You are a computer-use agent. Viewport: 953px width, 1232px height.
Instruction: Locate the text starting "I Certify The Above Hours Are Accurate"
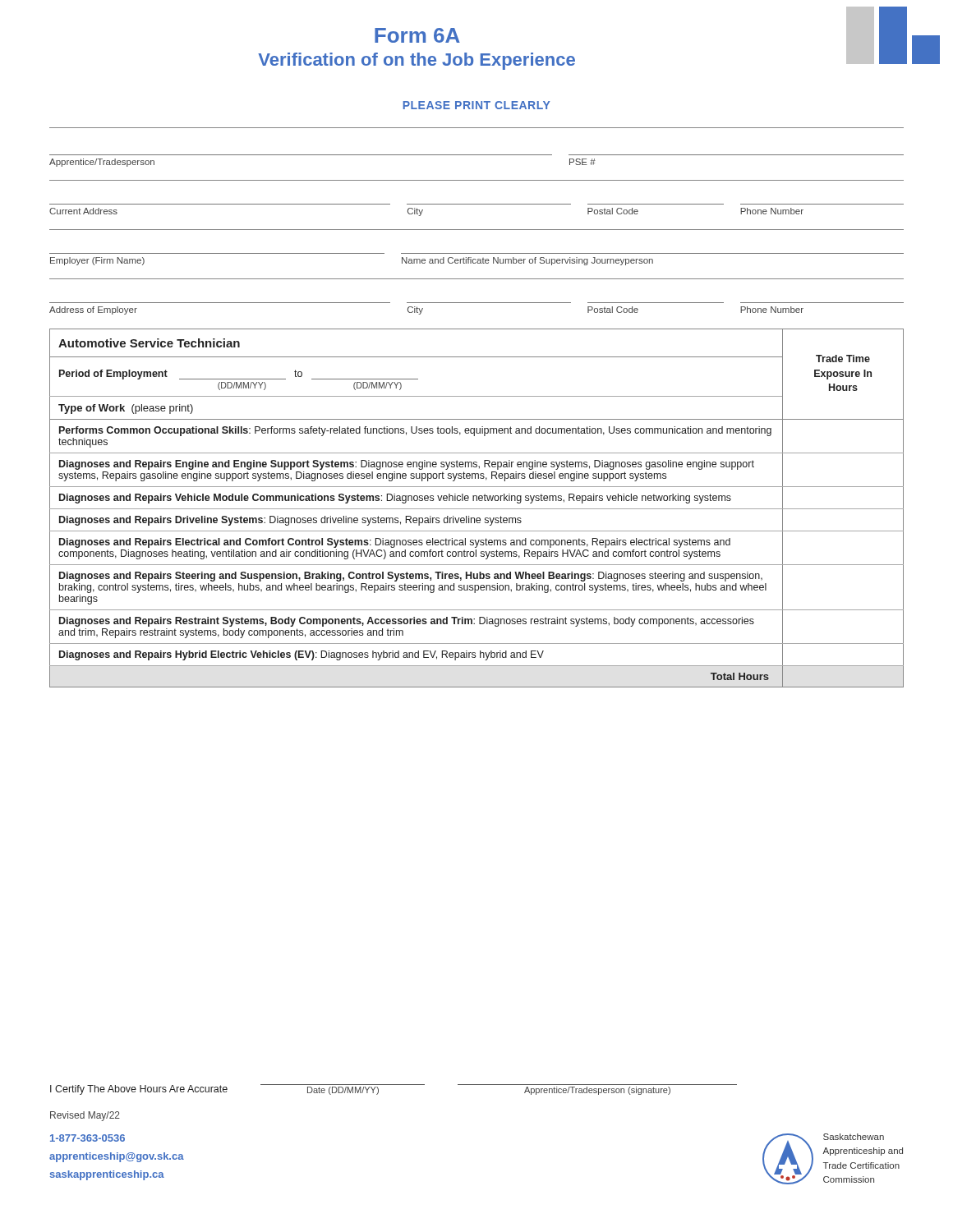click(139, 1089)
